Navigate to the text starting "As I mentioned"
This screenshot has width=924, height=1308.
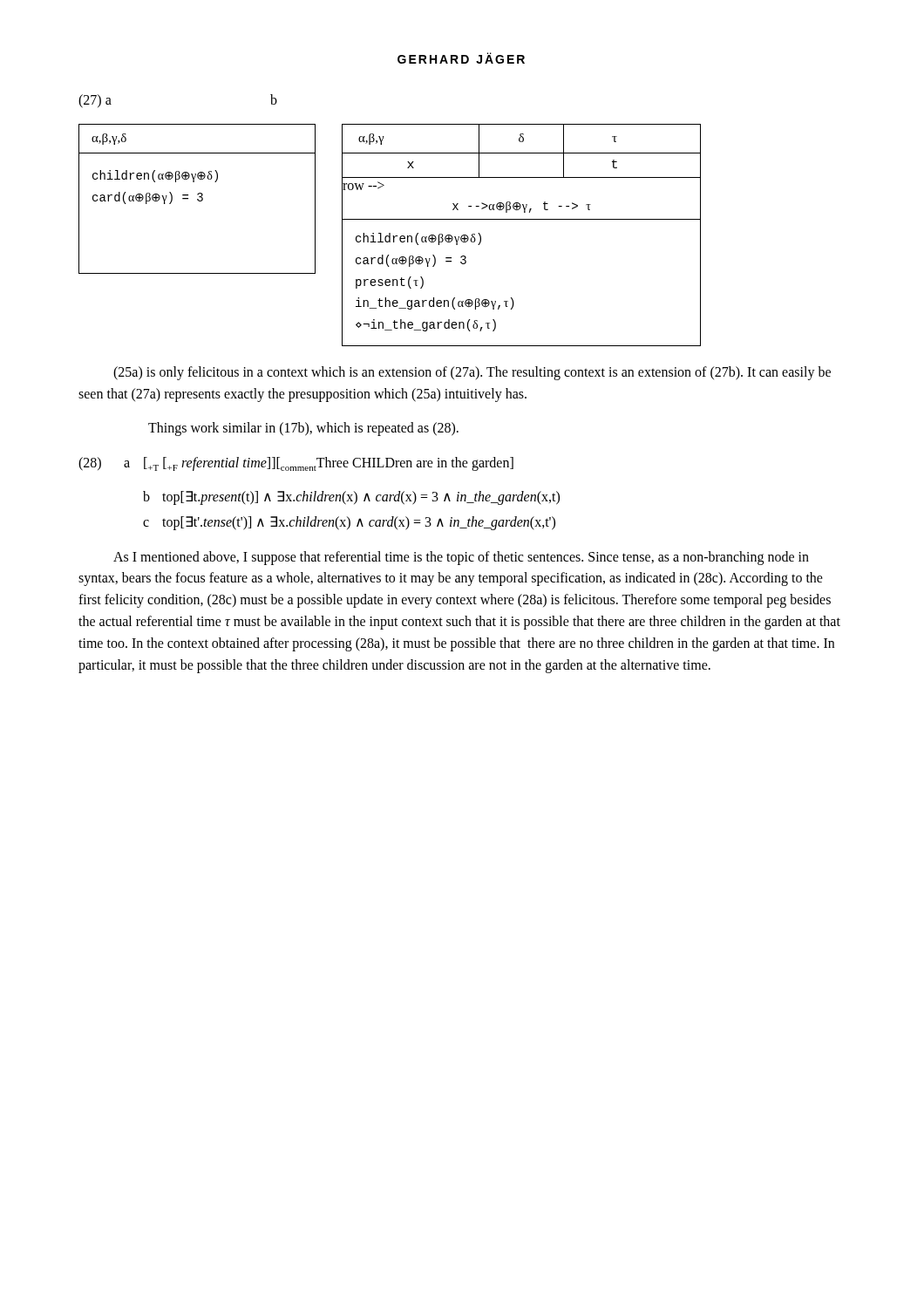pyautogui.click(x=459, y=611)
